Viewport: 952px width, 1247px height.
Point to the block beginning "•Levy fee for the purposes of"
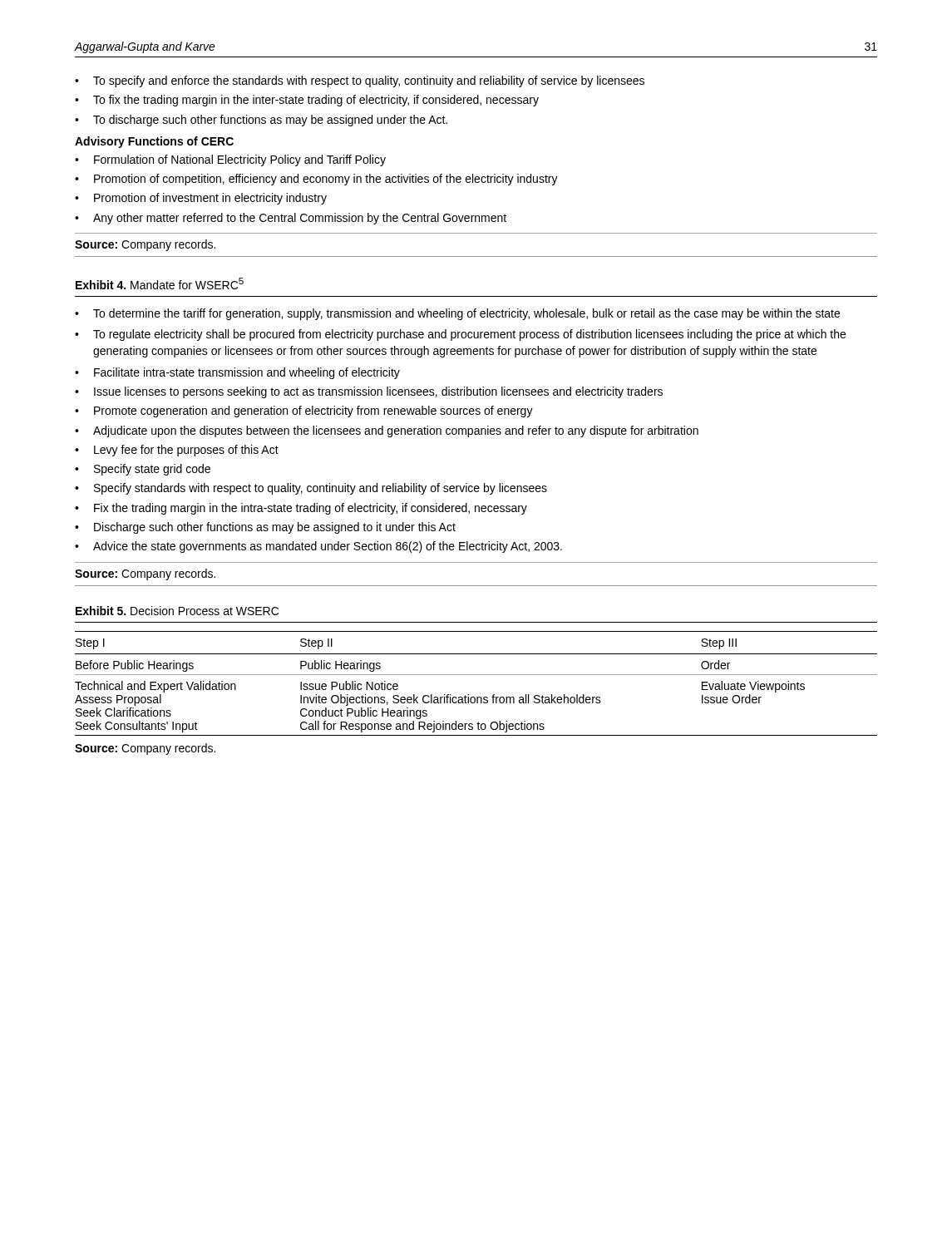(177, 450)
